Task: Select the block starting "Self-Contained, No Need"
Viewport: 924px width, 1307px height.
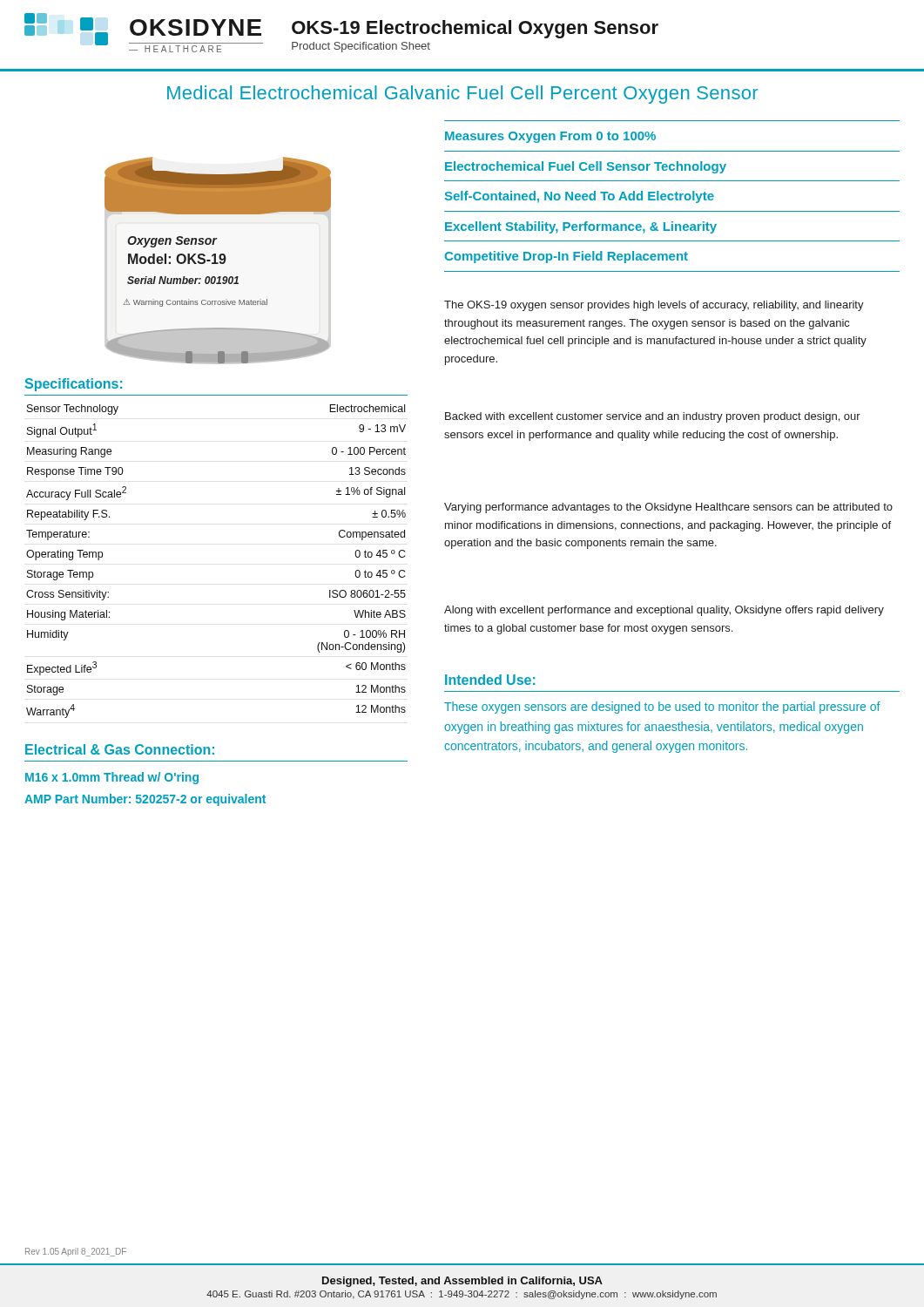Action: pos(579,196)
